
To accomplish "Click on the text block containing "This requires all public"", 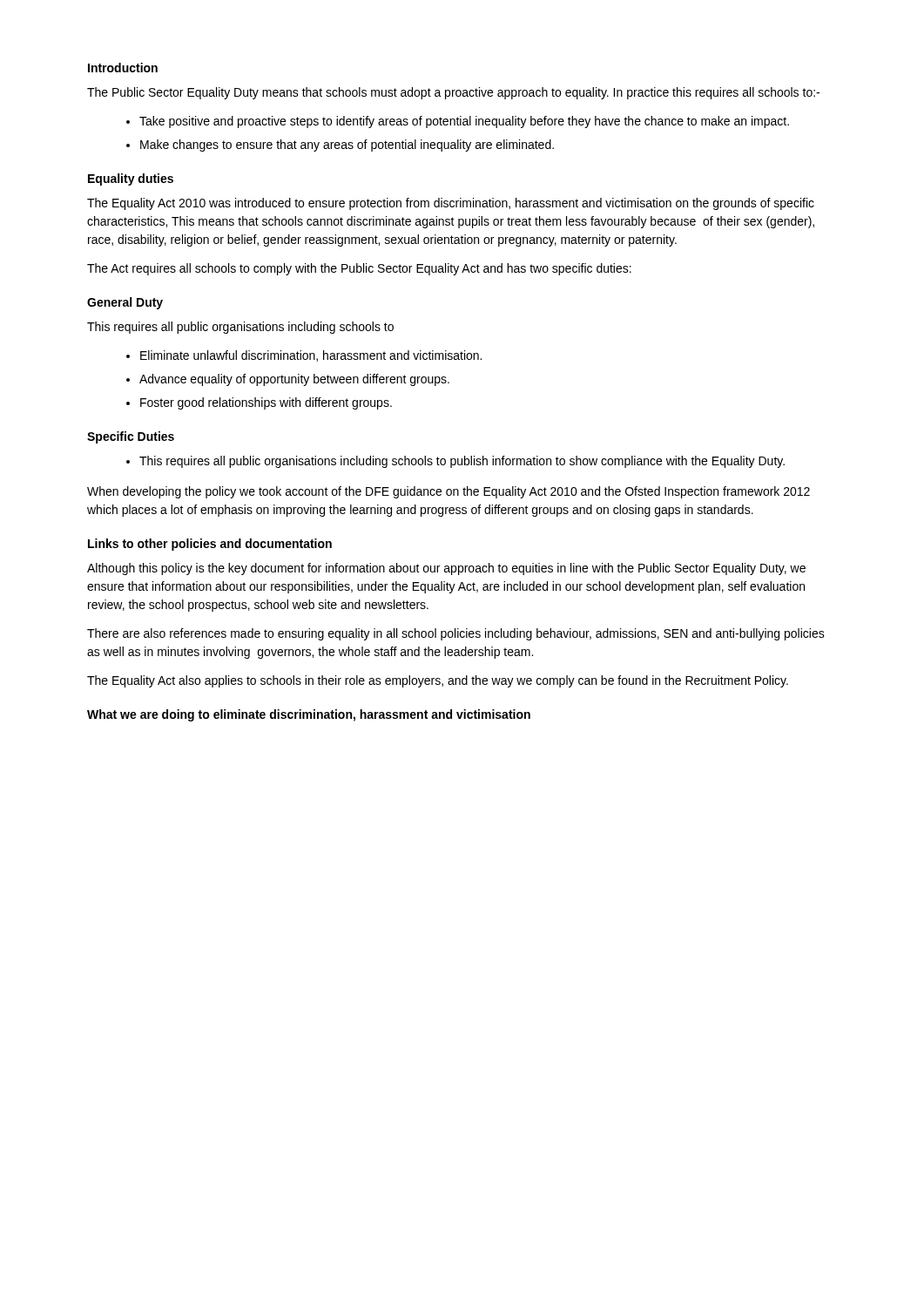I will coord(241,327).
